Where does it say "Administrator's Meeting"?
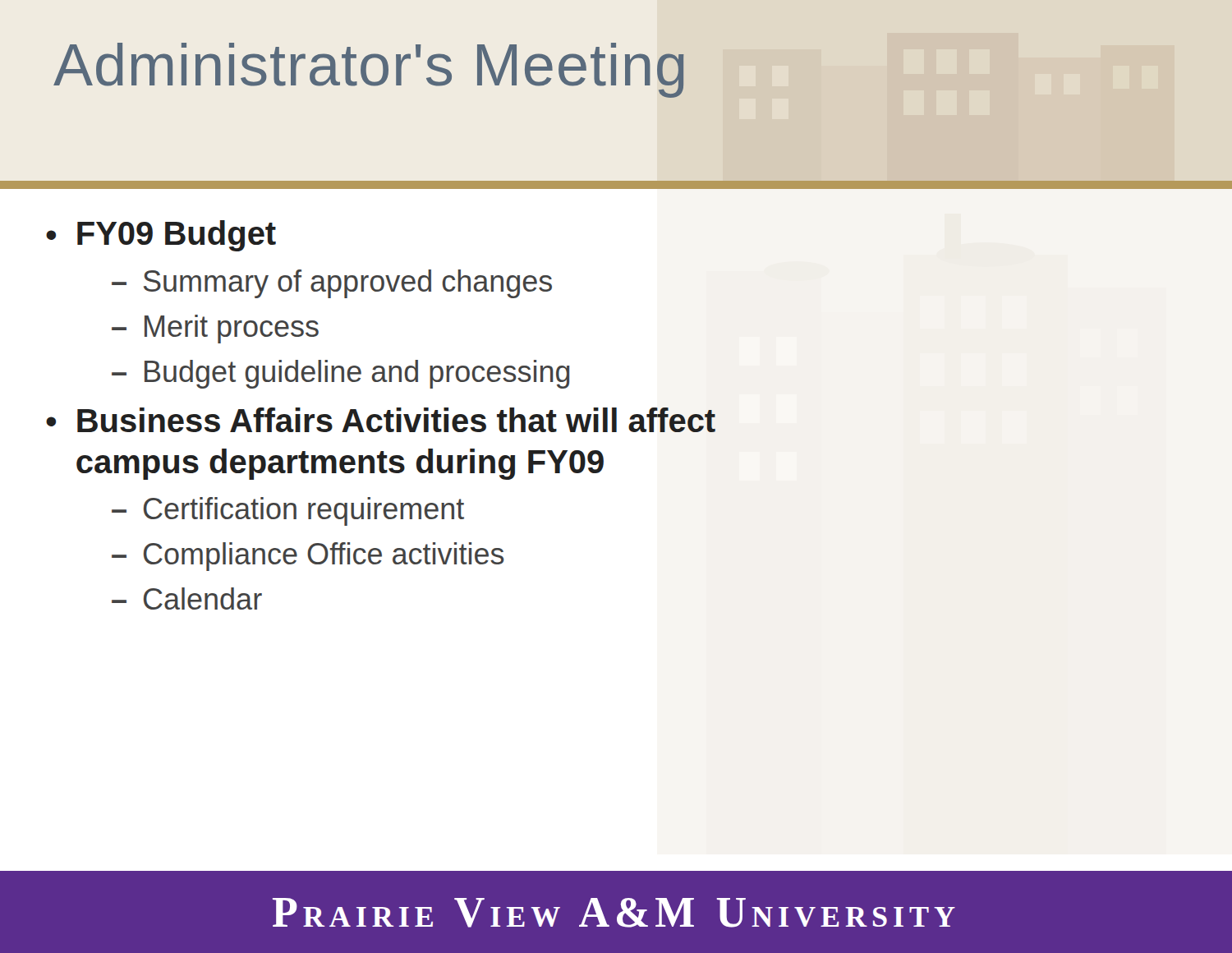 click(x=371, y=65)
